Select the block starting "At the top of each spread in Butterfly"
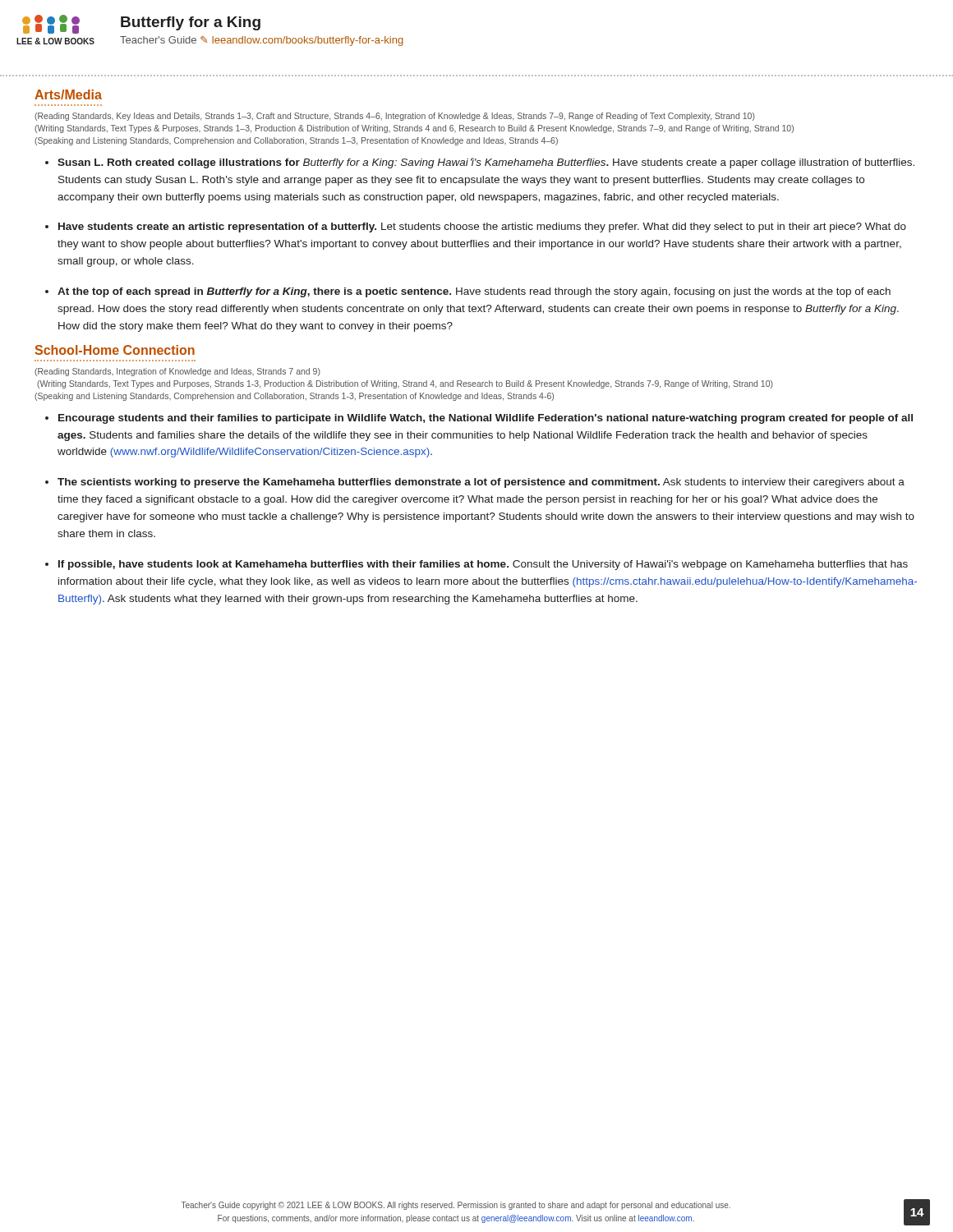Screen dimensions: 1232x953 pos(478,309)
